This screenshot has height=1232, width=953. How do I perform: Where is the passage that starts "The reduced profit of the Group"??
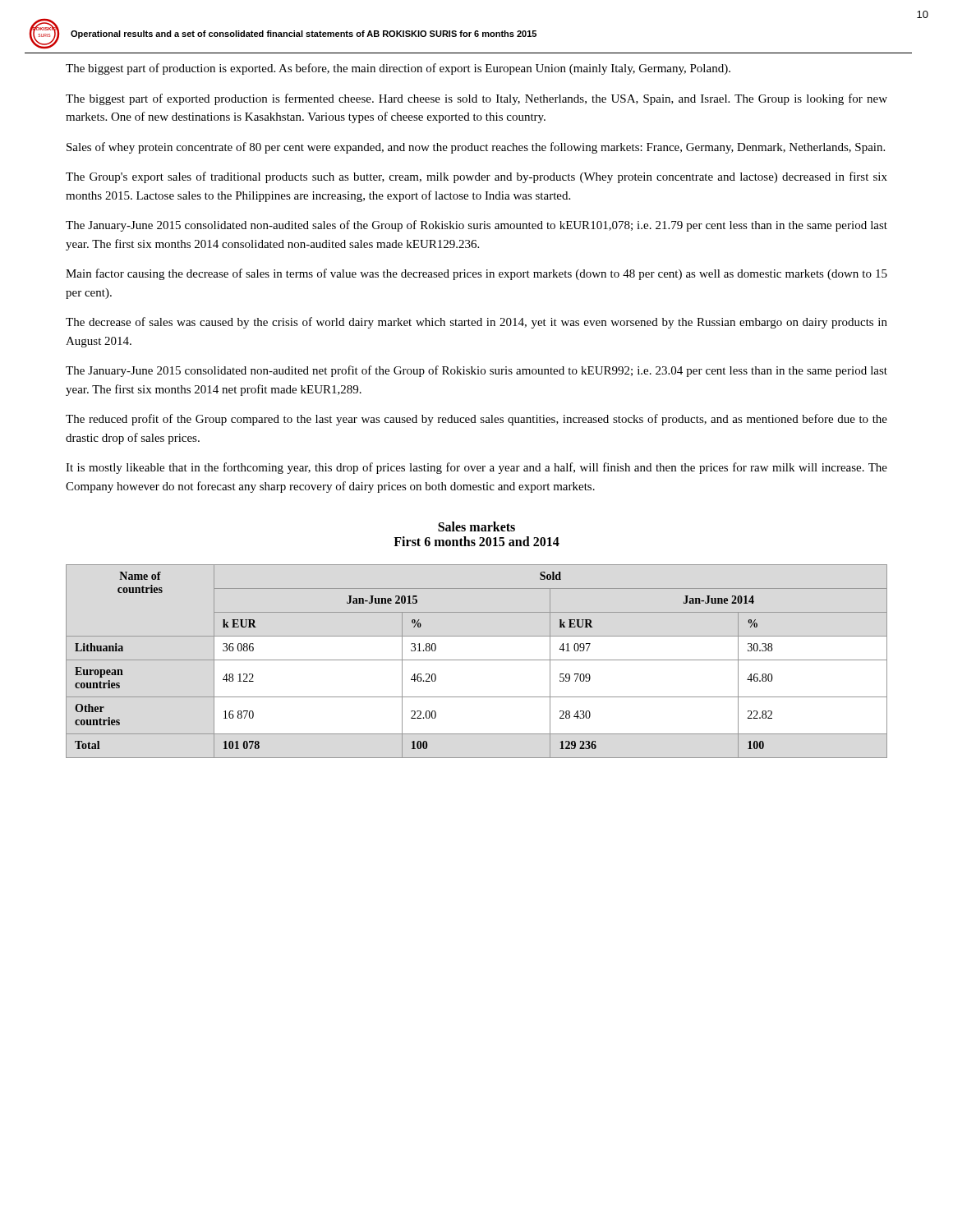pos(476,428)
